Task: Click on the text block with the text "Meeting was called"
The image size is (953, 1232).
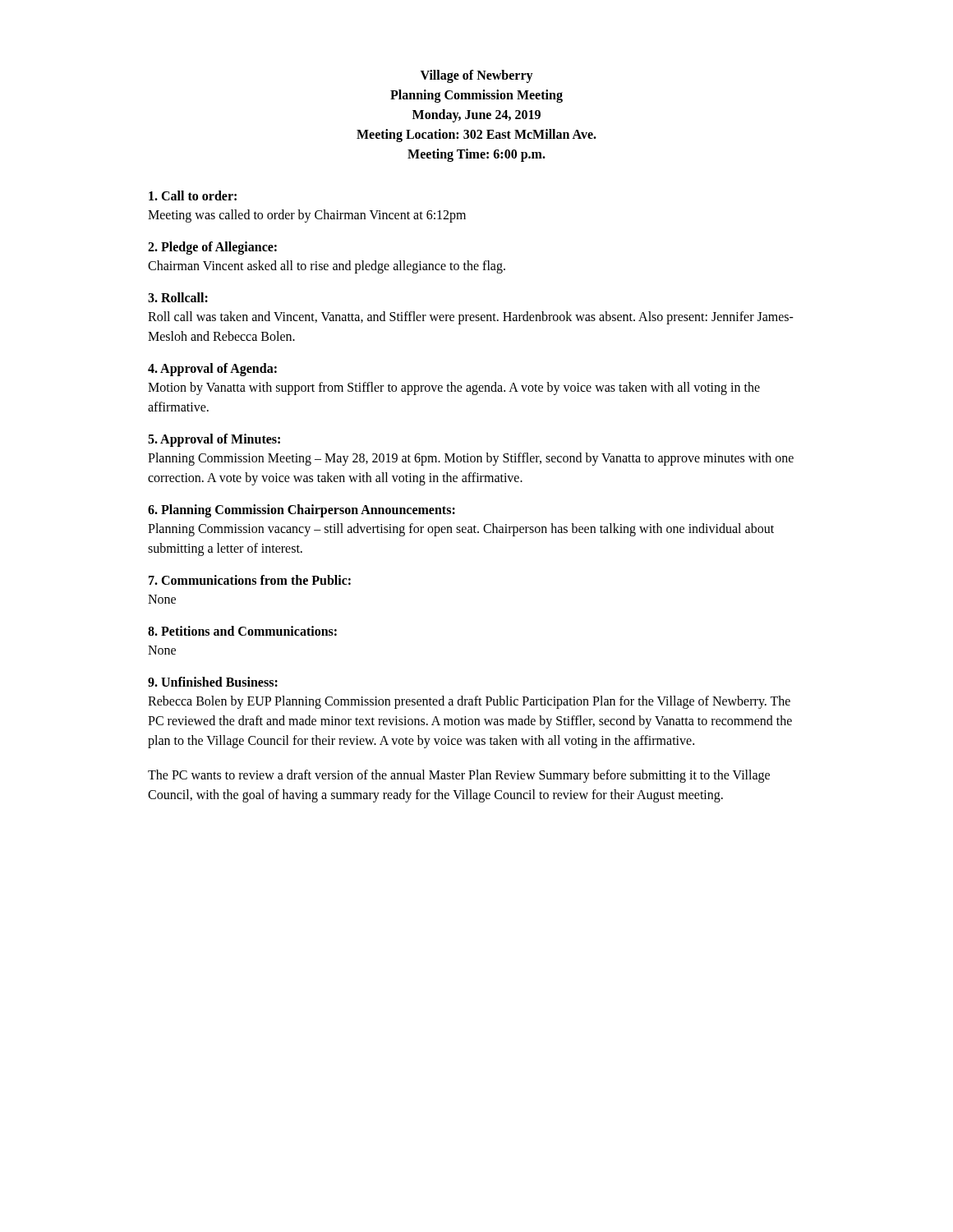Action: click(476, 215)
